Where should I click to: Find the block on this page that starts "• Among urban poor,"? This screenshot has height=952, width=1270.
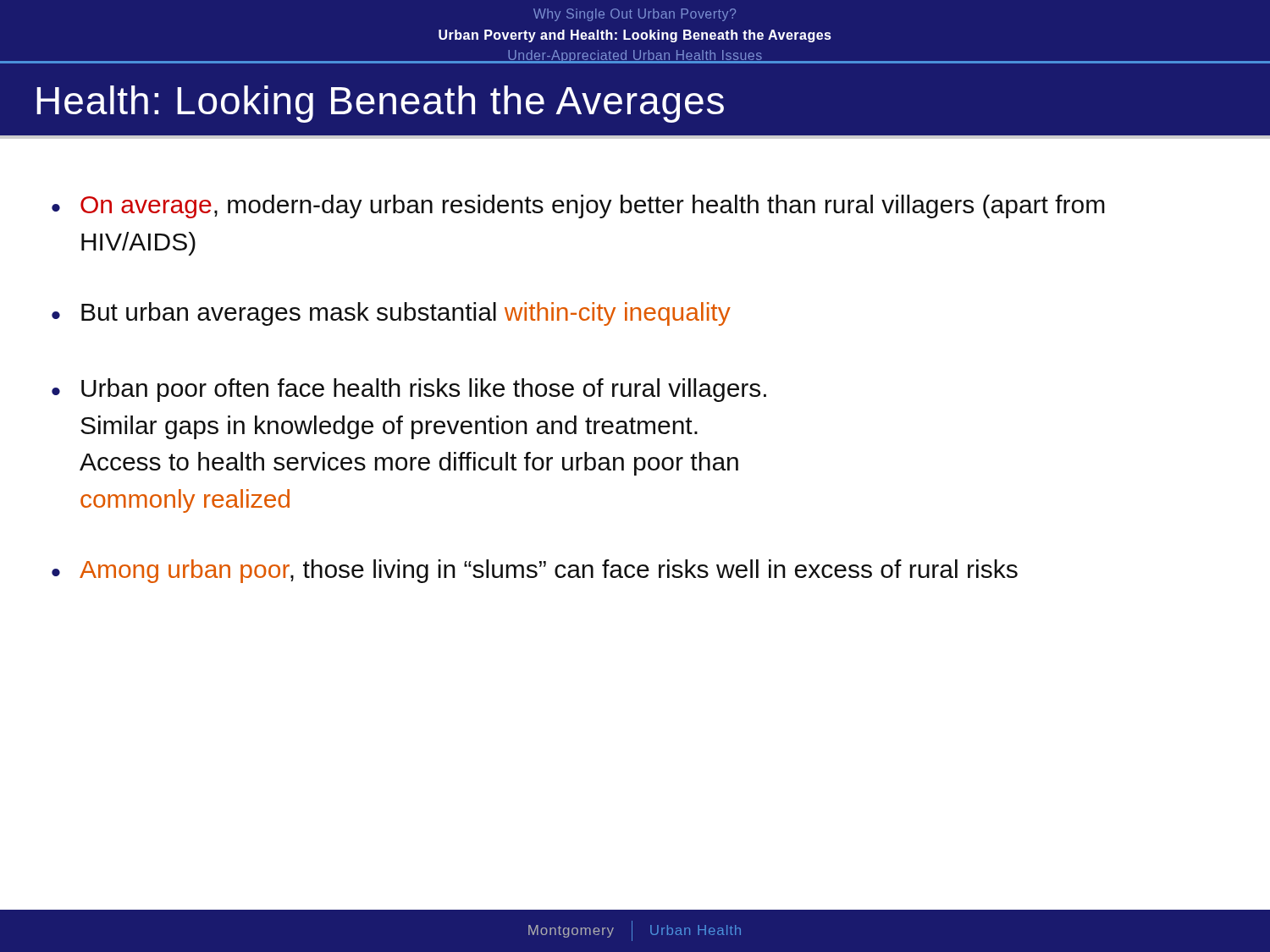coord(635,572)
